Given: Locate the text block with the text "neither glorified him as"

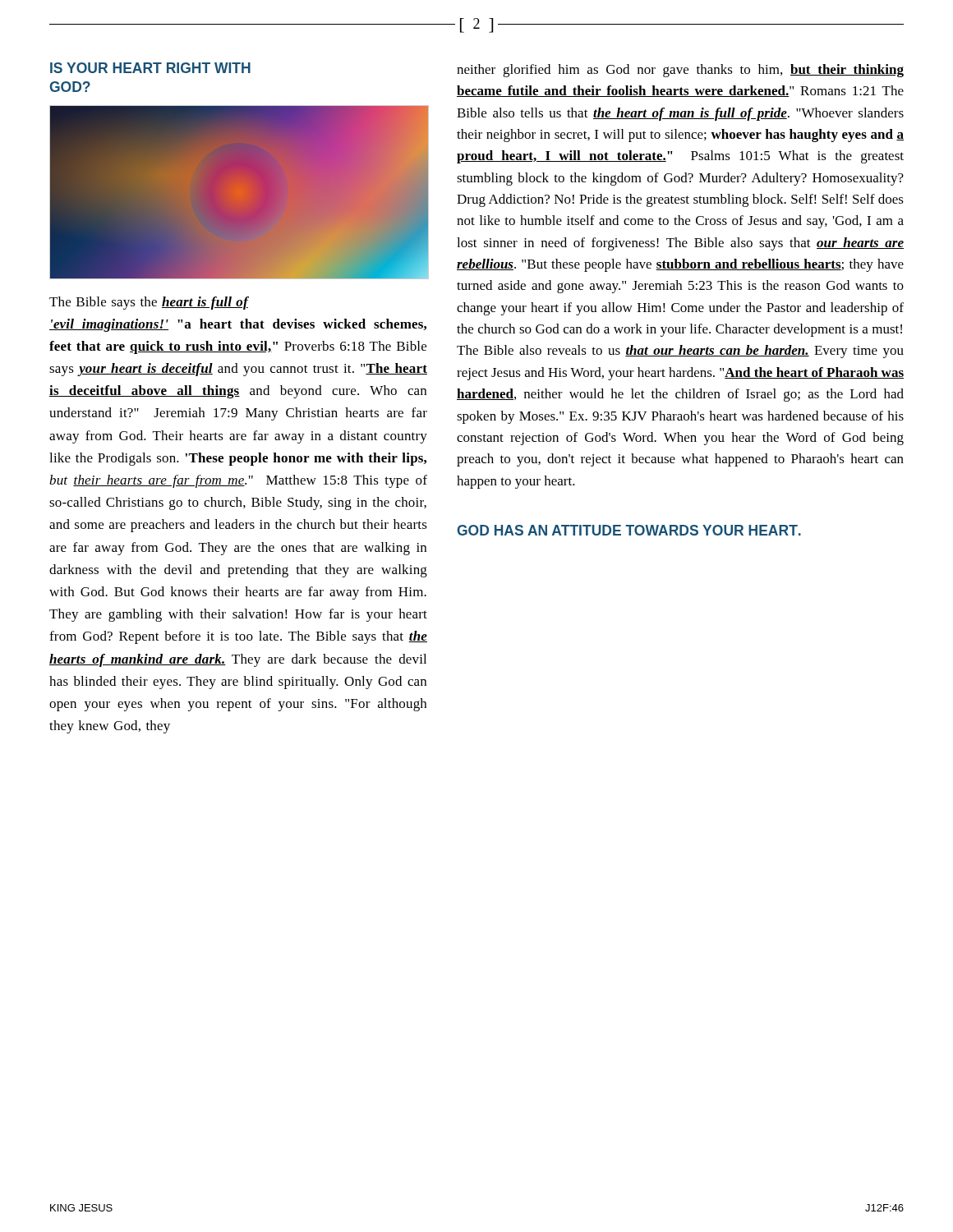Looking at the screenshot, I should 680,275.
